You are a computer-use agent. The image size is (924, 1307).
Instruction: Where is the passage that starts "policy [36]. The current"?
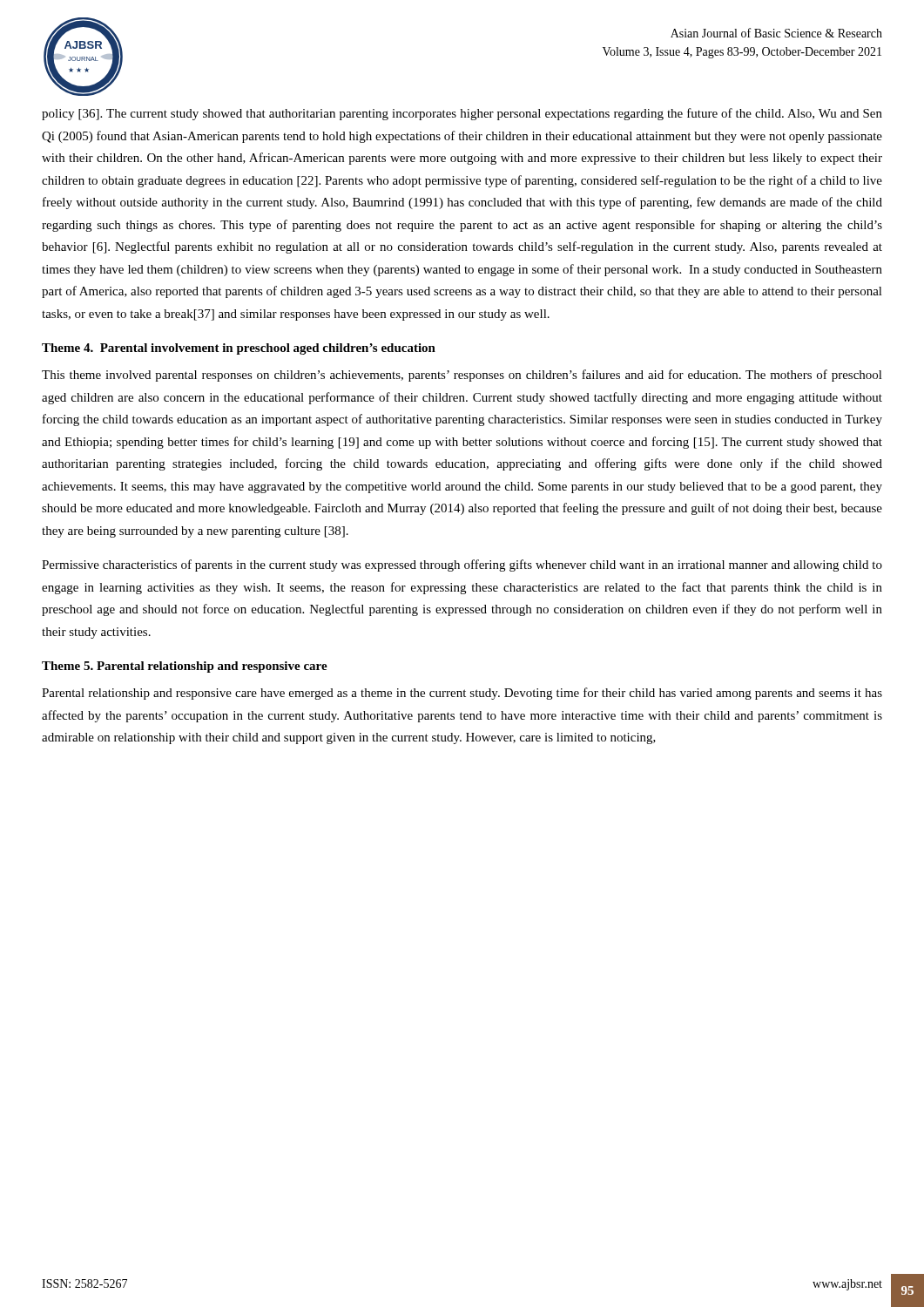pos(462,213)
